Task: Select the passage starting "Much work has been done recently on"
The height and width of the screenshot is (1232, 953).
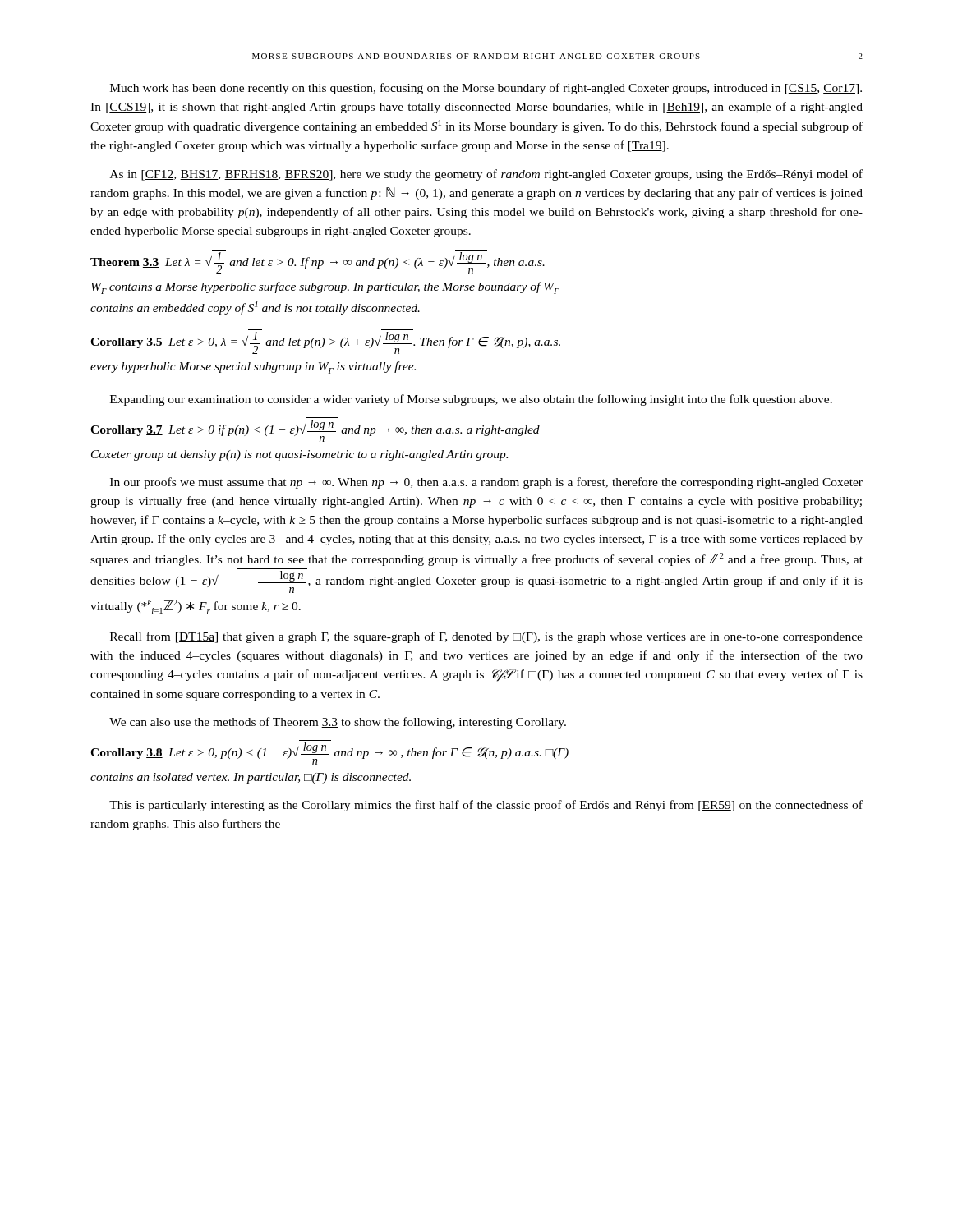Action: (476, 116)
